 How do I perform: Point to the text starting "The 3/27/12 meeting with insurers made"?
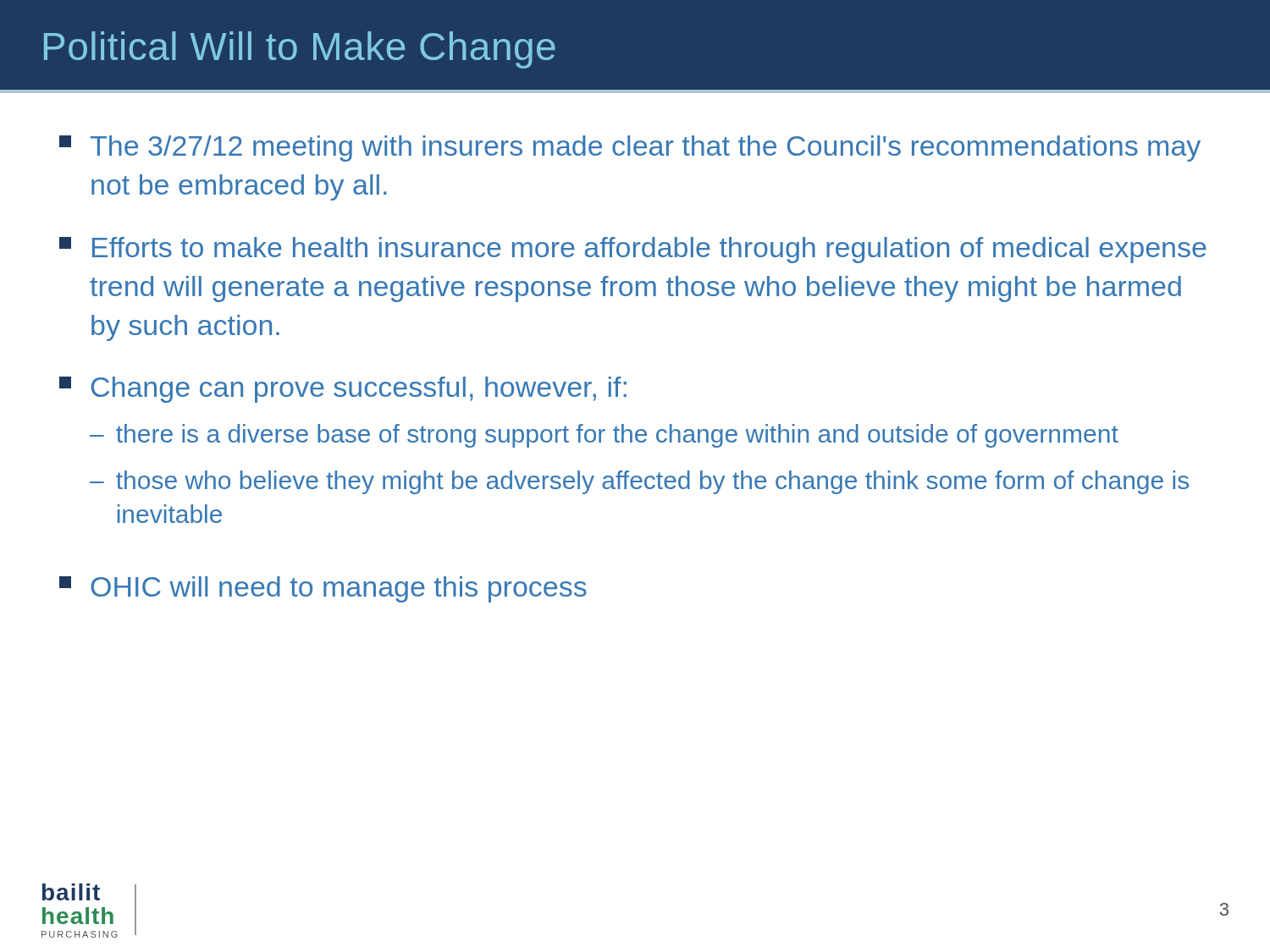point(635,166)
